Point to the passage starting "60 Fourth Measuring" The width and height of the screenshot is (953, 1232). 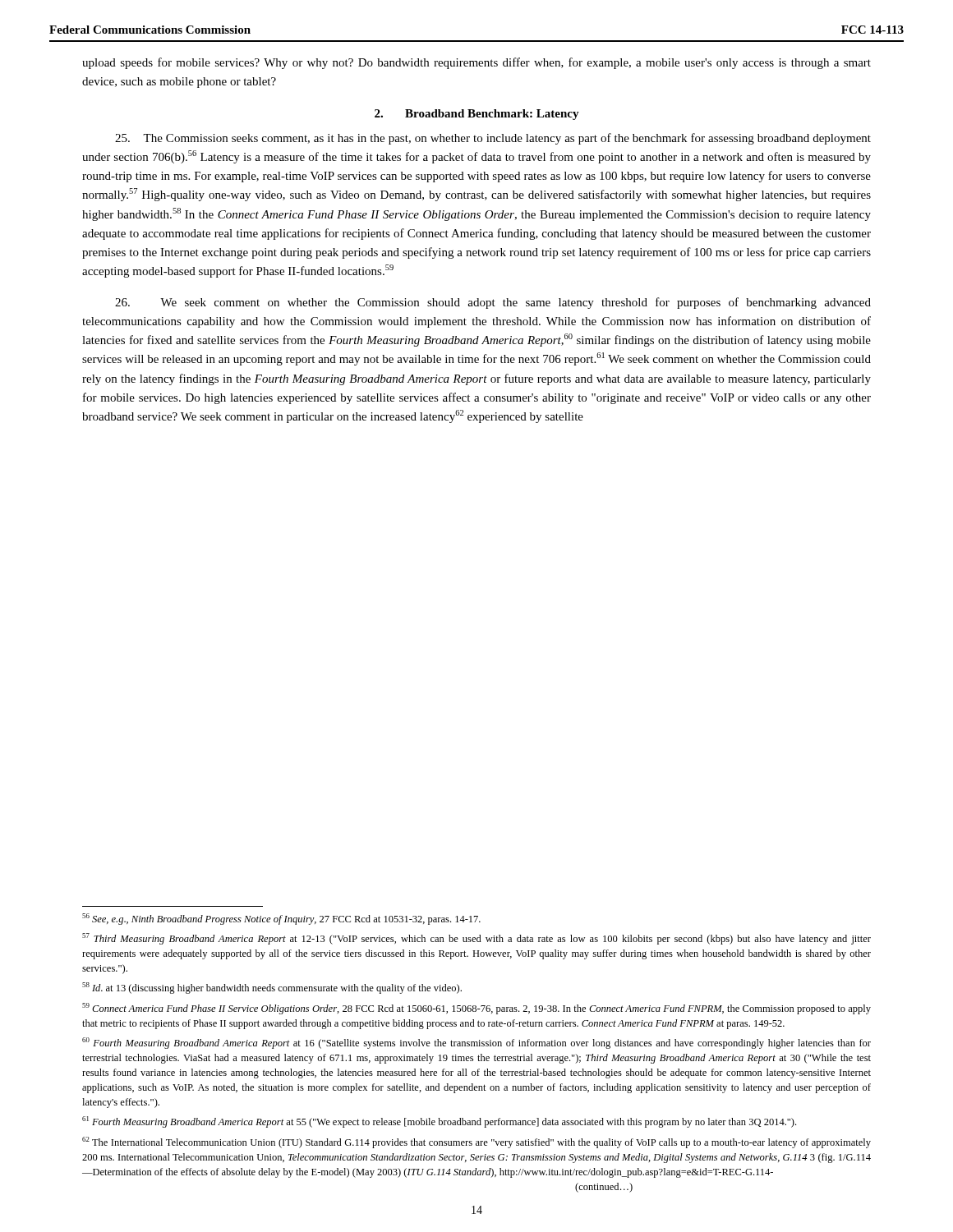(x=476, y=1072)
